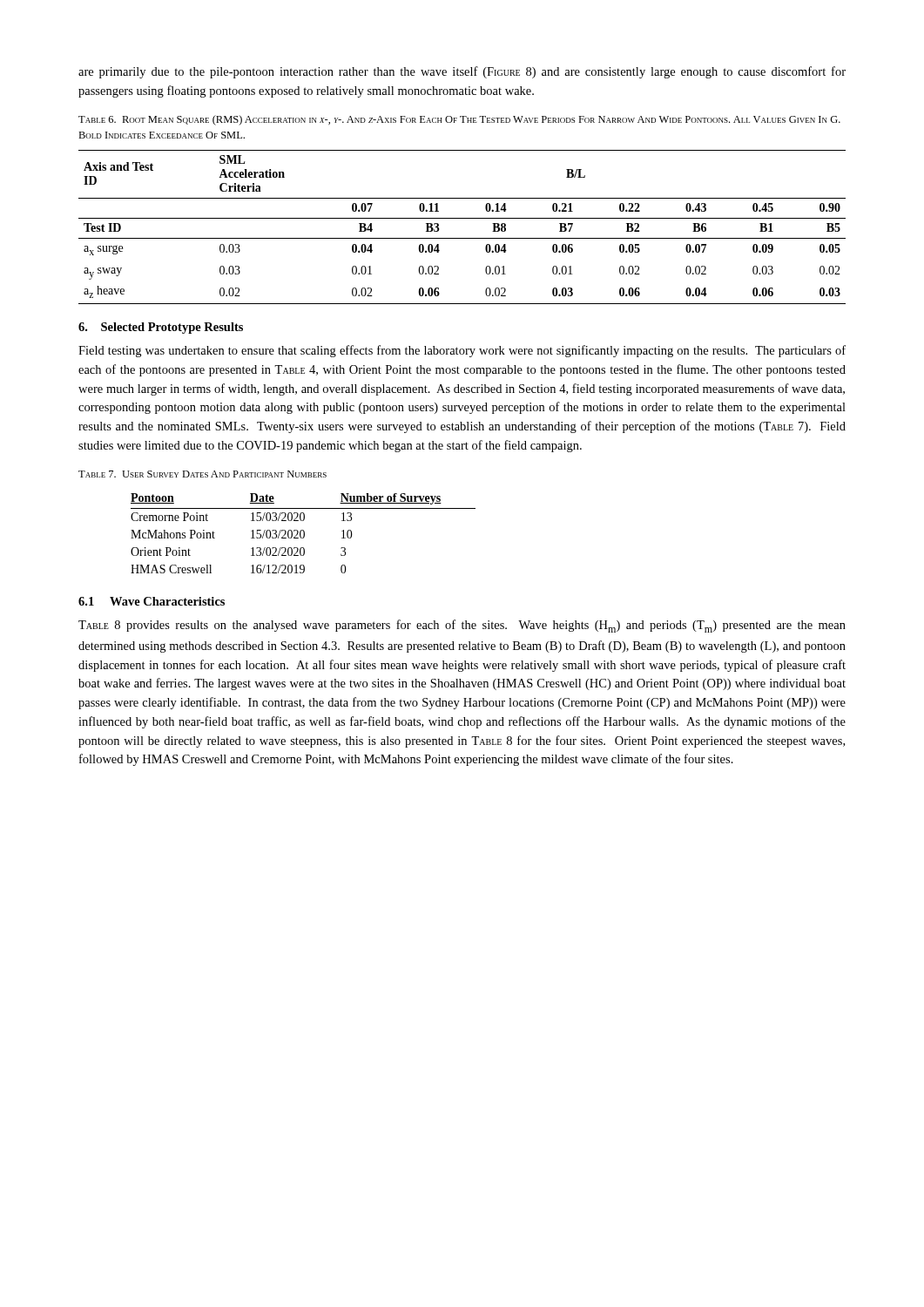
Task: Locate the caption that opens with "Table 6. Root Mean"
Action: (460, 127)
